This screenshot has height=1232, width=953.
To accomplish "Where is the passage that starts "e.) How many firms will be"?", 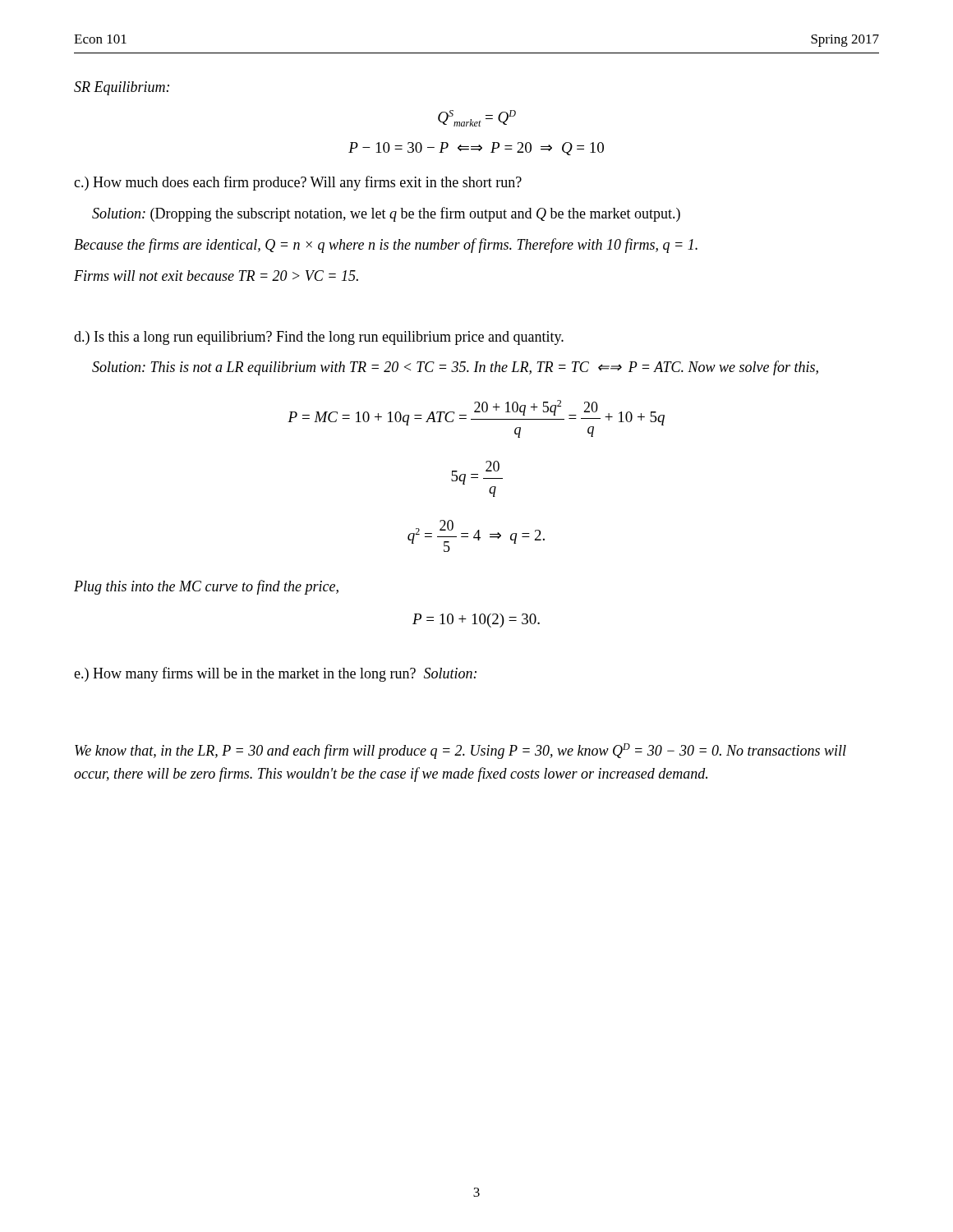I will coord(276,673).
